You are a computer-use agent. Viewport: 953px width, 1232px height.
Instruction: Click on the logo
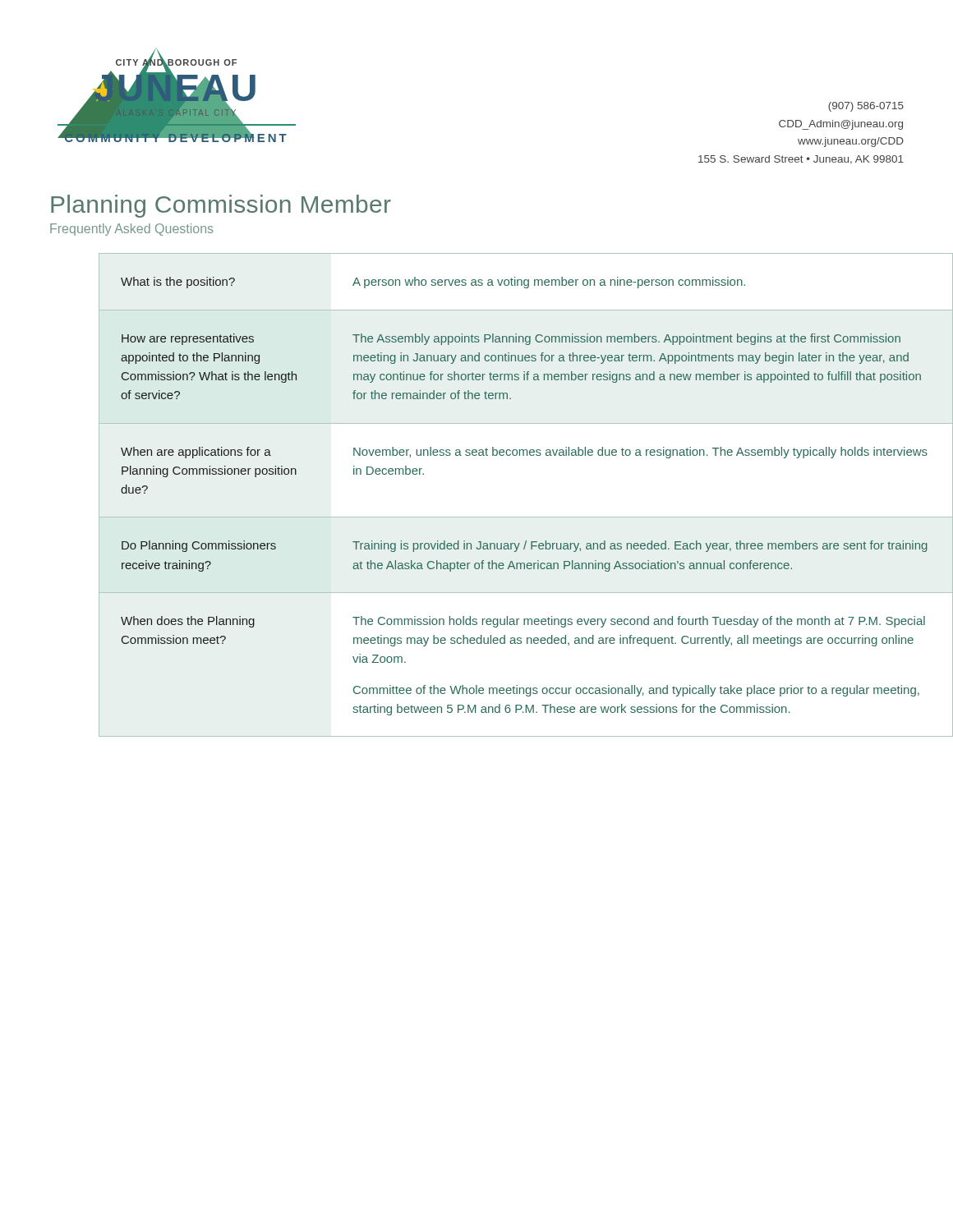click(181, 99)
